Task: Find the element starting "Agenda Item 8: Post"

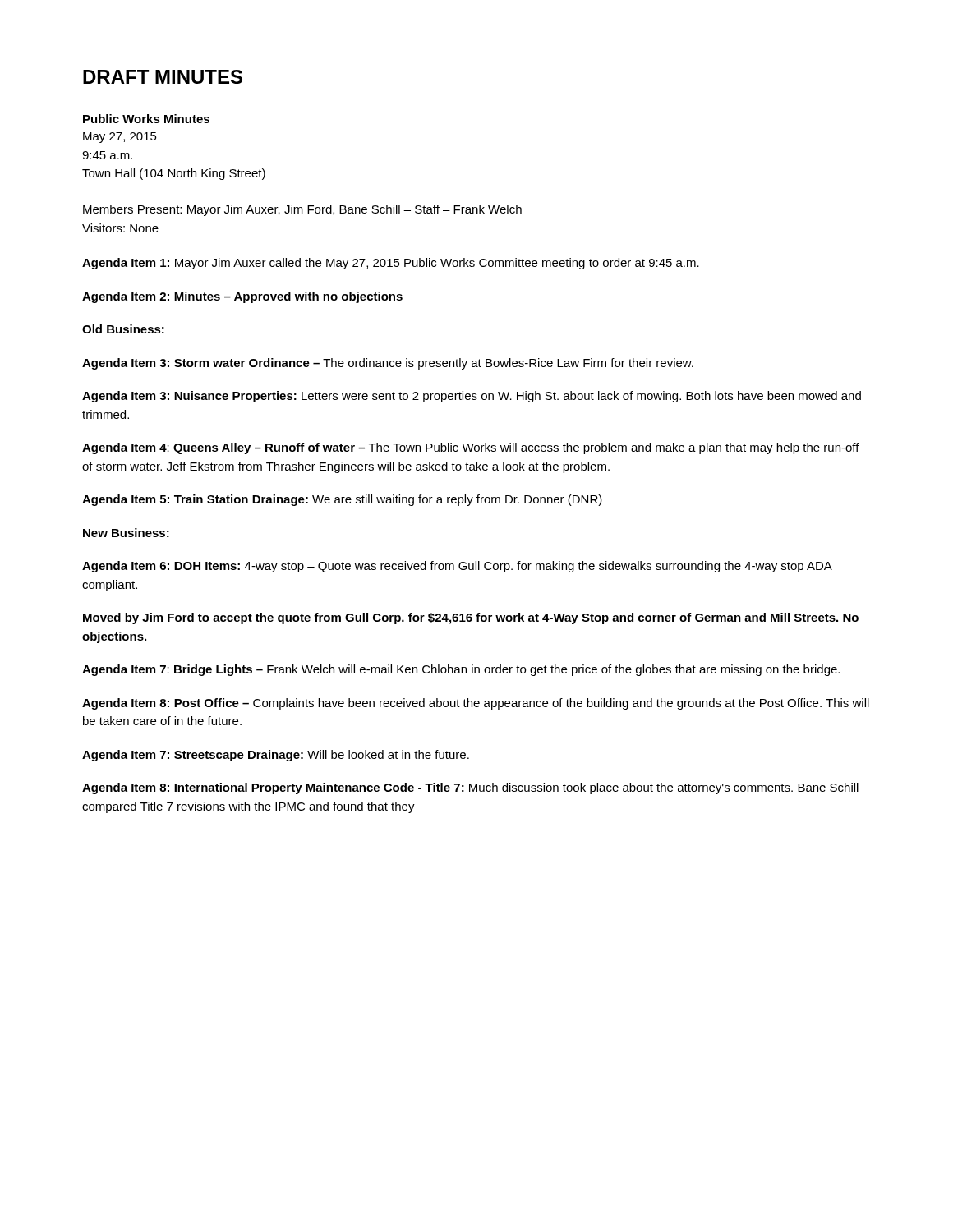Action: tap(476, 711)
